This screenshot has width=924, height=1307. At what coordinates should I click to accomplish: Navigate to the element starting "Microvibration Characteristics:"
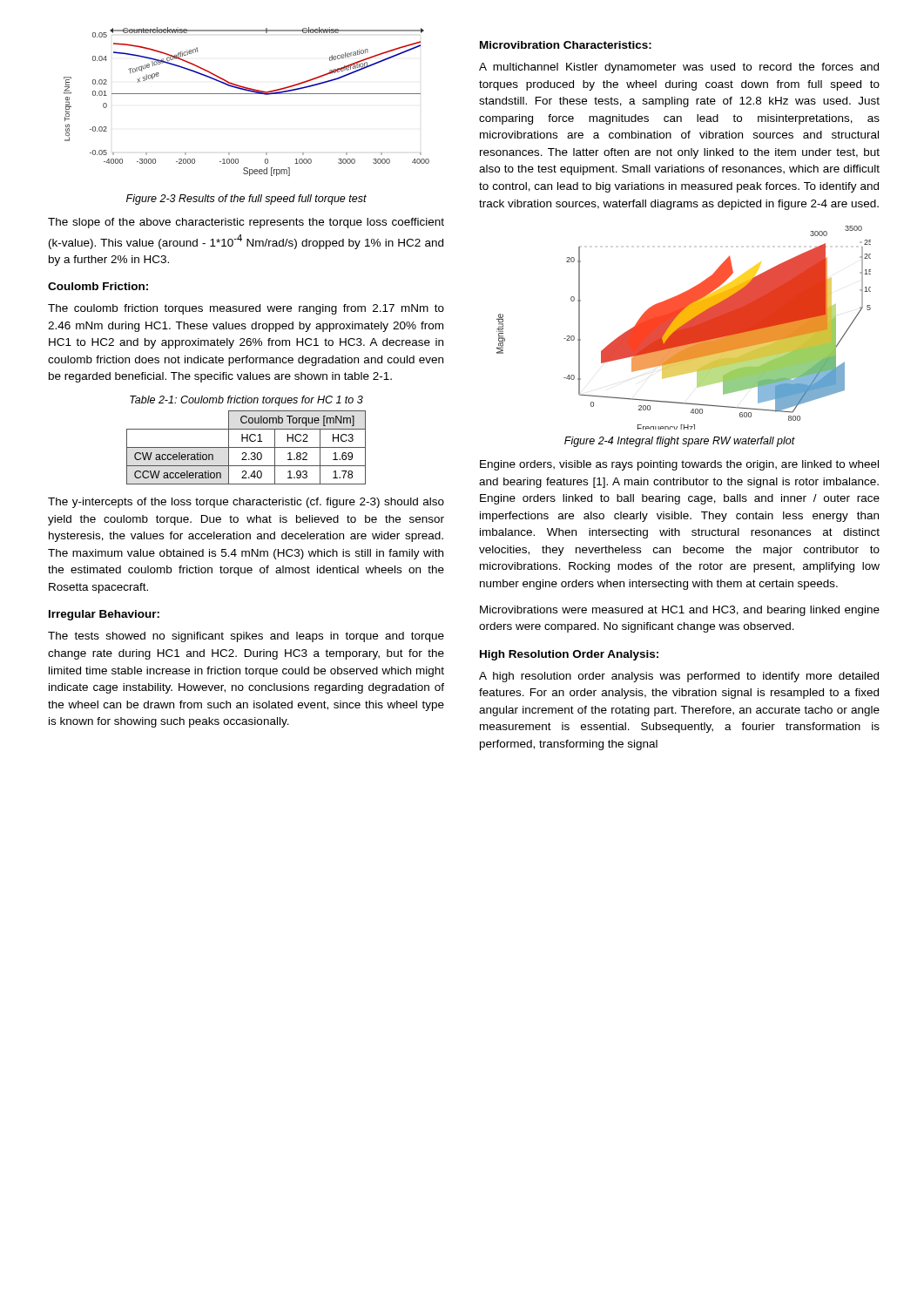pyautogui.click(x=566, y=45)
